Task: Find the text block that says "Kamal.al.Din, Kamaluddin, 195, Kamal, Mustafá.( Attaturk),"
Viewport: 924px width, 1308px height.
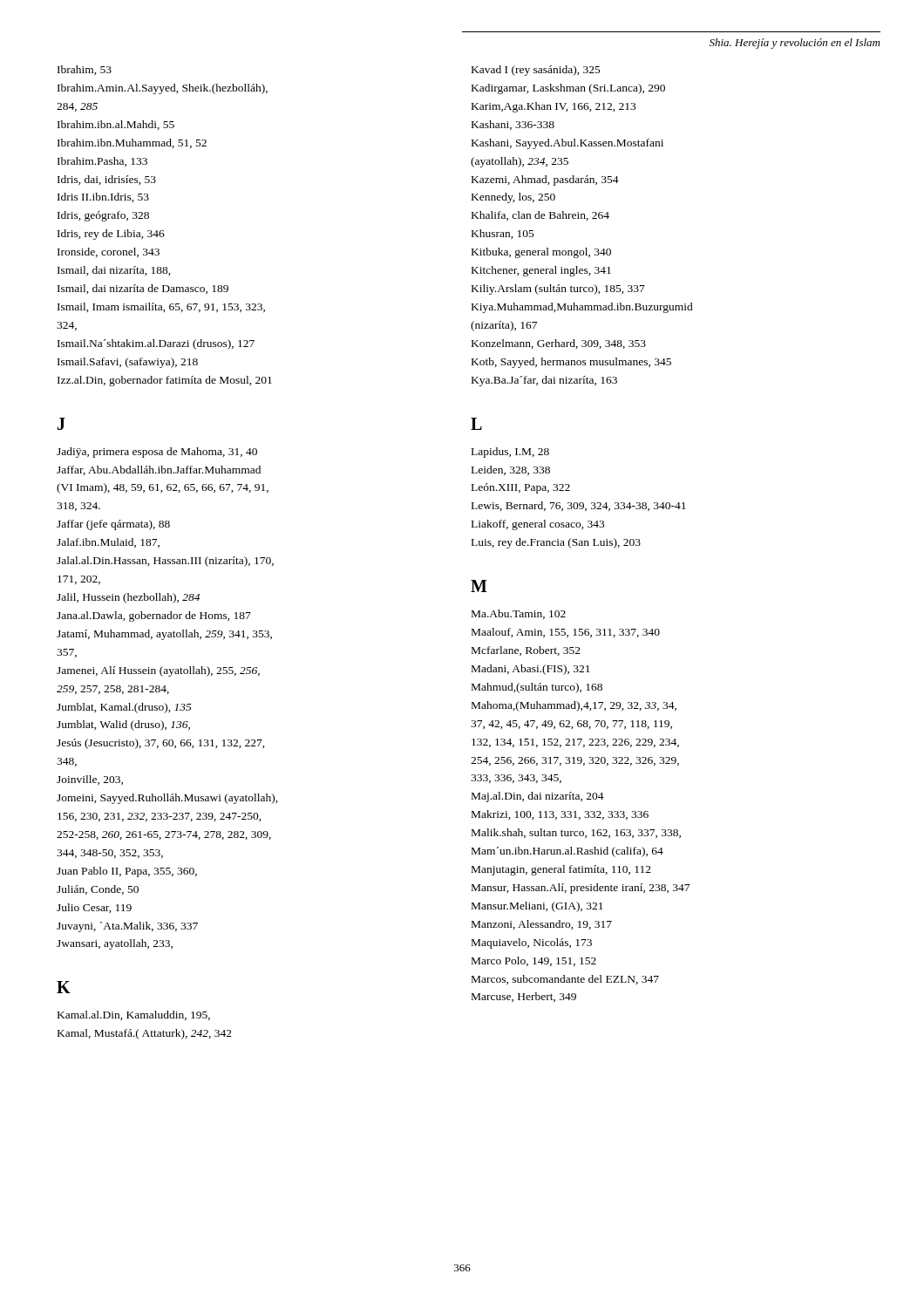Action: click(144, 1024)
